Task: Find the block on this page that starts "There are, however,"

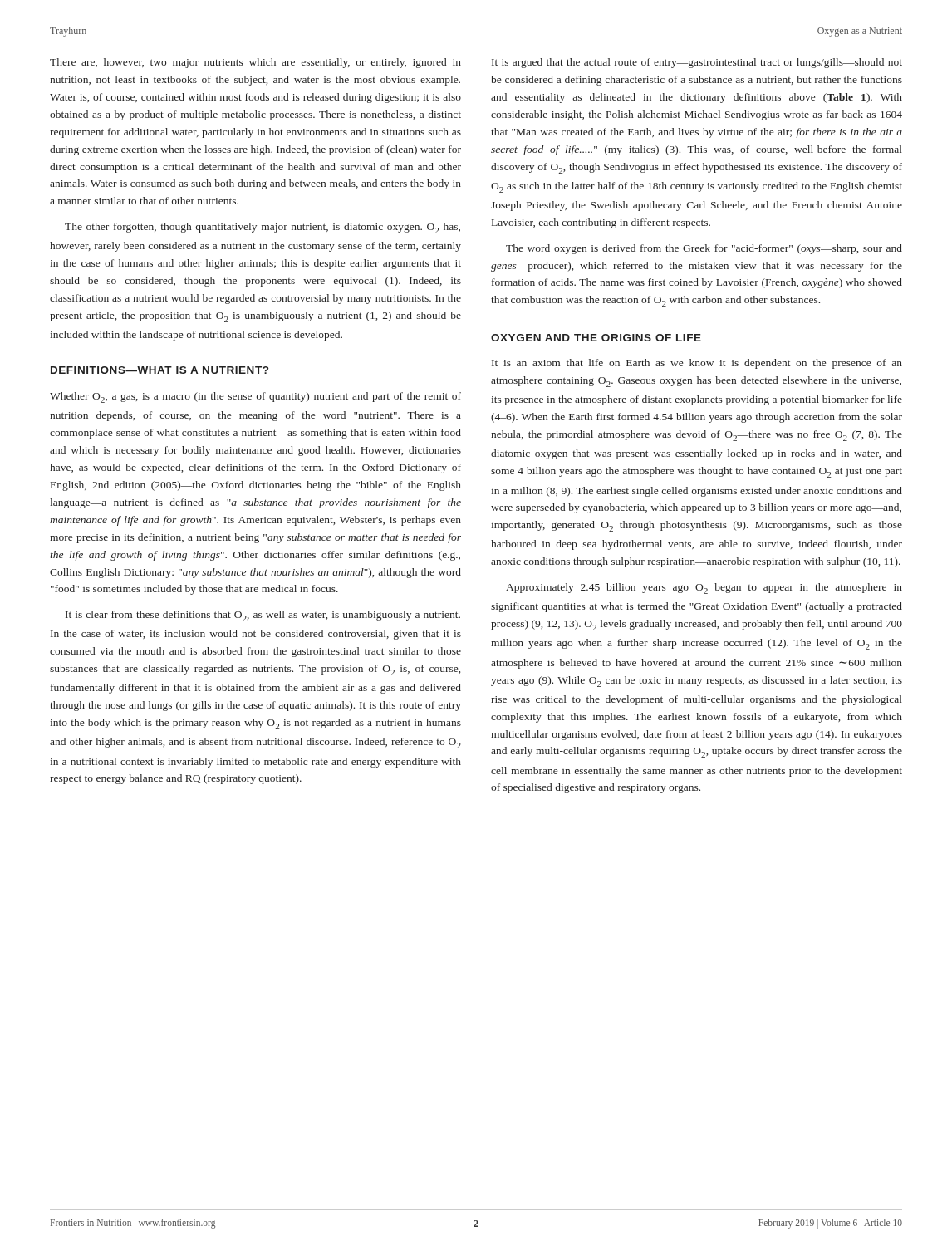Action: [255, 132]
